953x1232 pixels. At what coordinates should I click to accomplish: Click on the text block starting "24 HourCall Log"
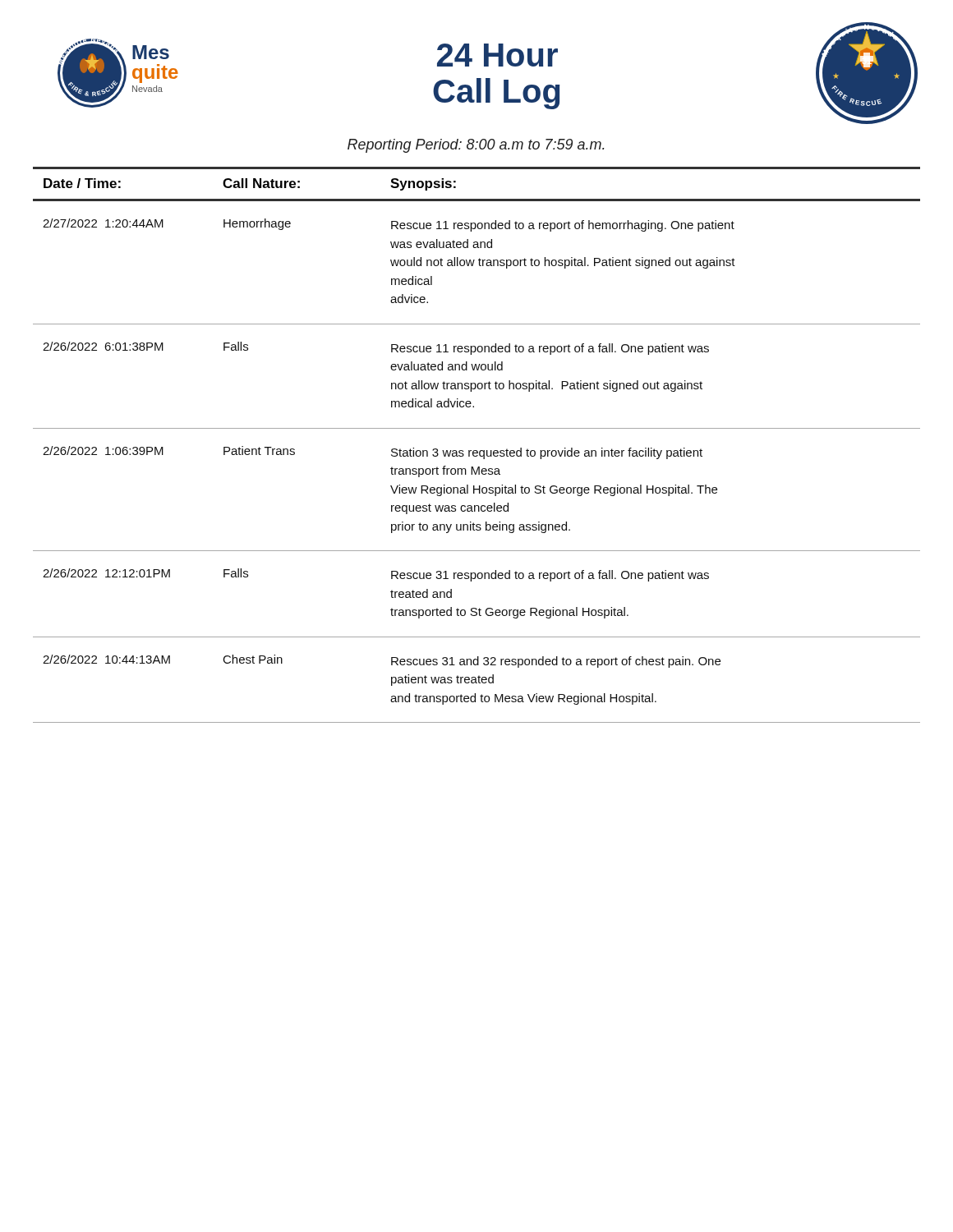[497, 73]
